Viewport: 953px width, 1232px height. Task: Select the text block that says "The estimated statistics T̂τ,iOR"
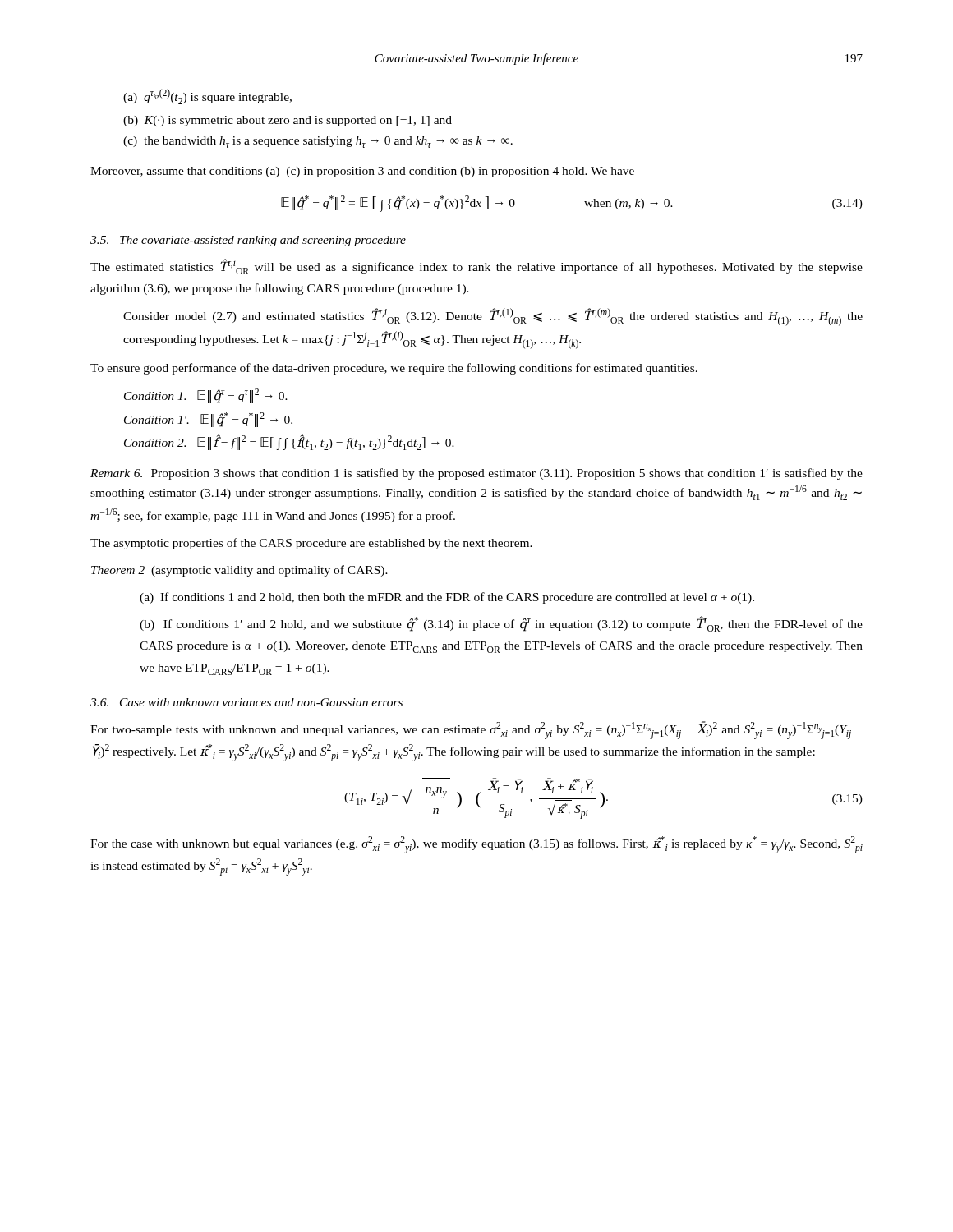(x=476, y=276)
